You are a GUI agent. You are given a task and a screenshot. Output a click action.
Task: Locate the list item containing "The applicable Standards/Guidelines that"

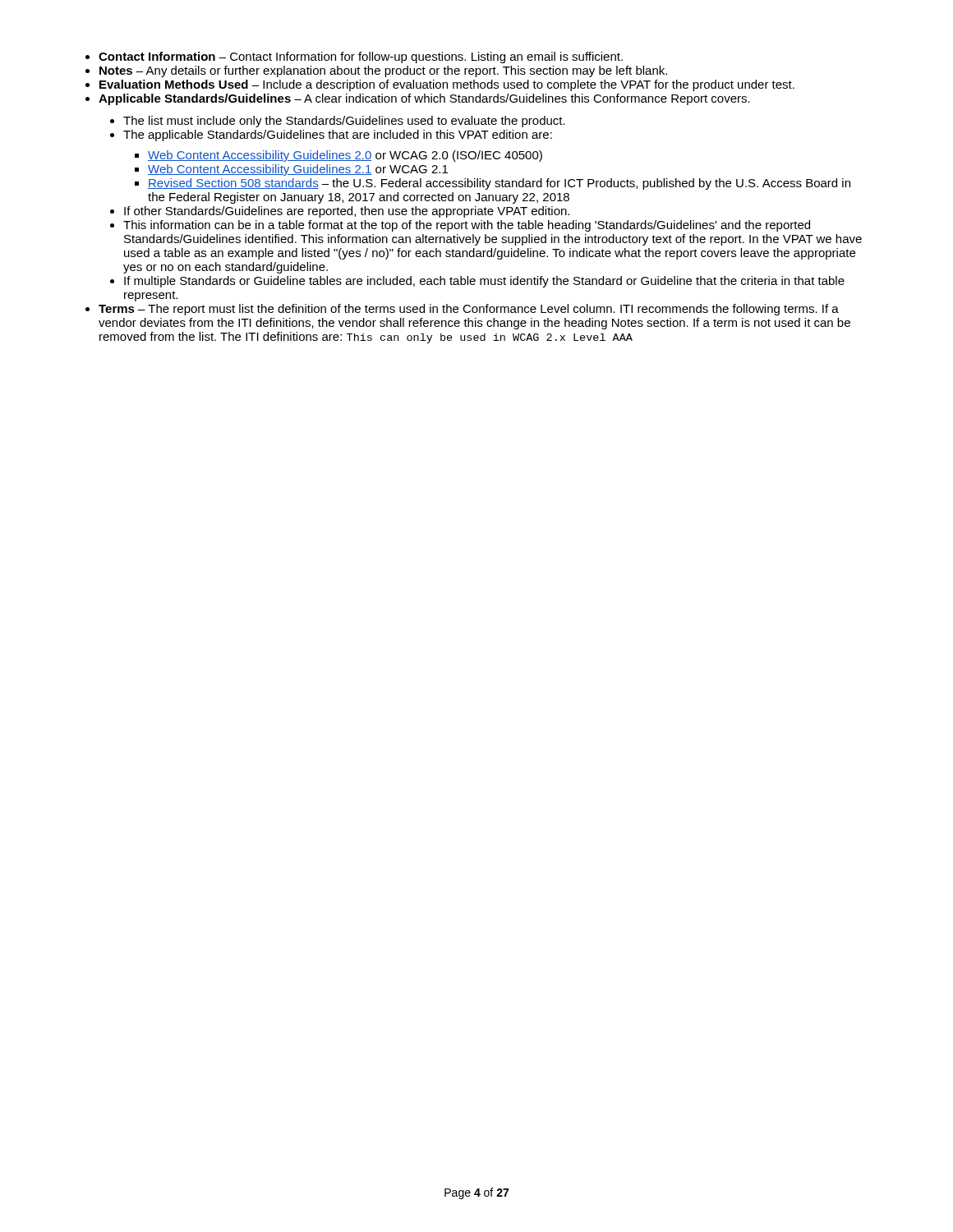pos(497,165)
